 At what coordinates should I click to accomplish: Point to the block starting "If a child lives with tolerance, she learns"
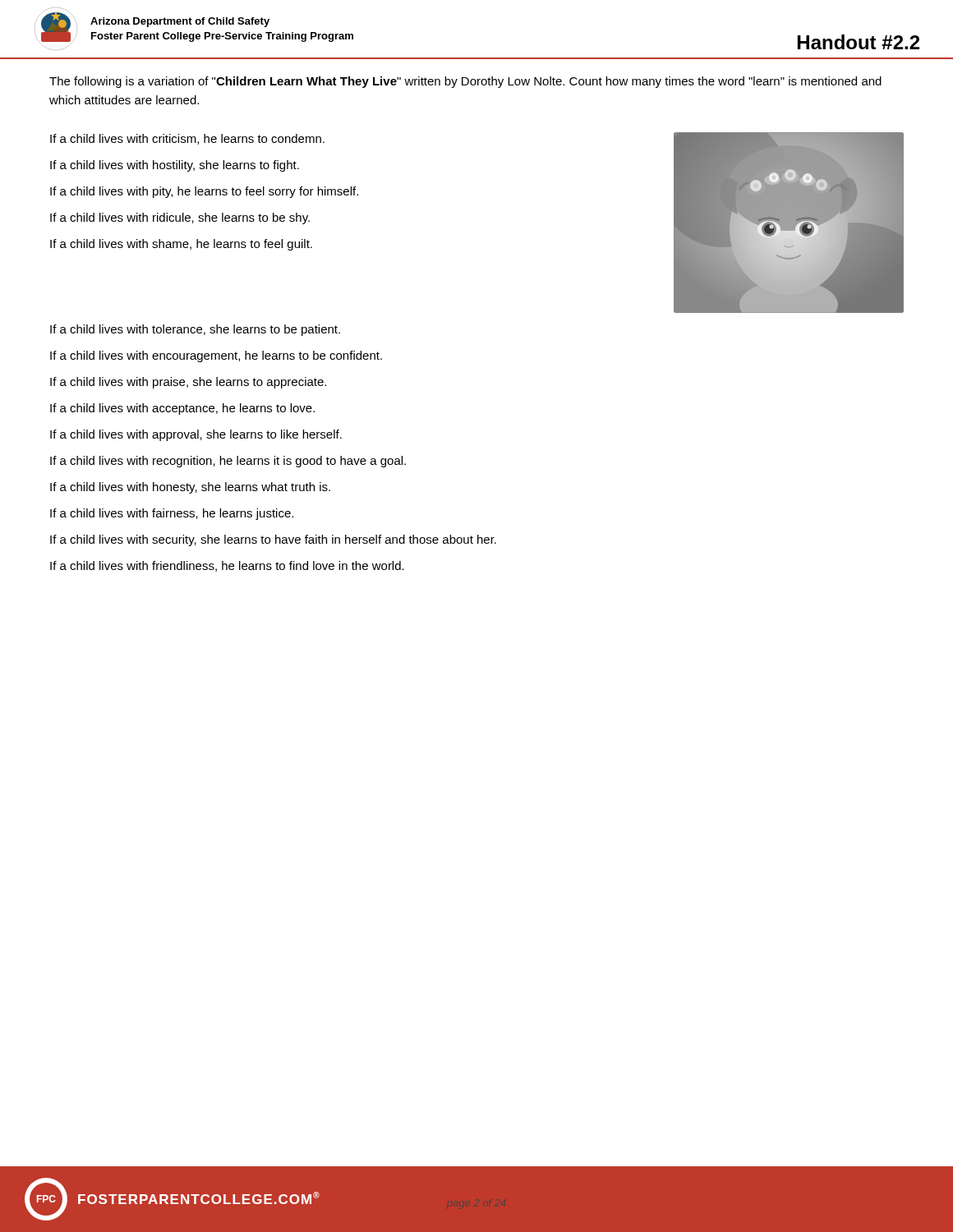(x=195, y=329)
